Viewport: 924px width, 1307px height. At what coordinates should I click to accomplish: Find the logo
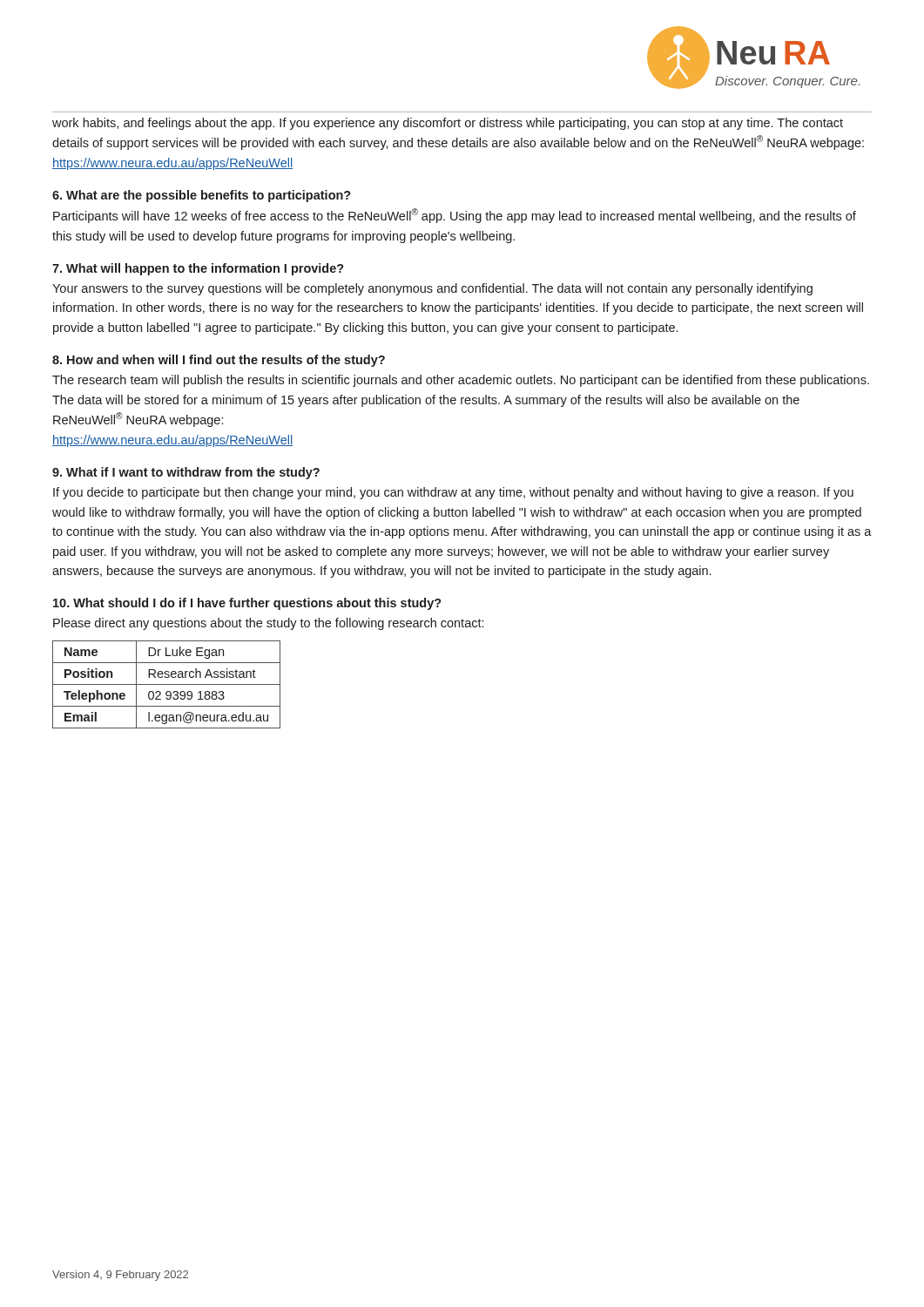point(759,65)
